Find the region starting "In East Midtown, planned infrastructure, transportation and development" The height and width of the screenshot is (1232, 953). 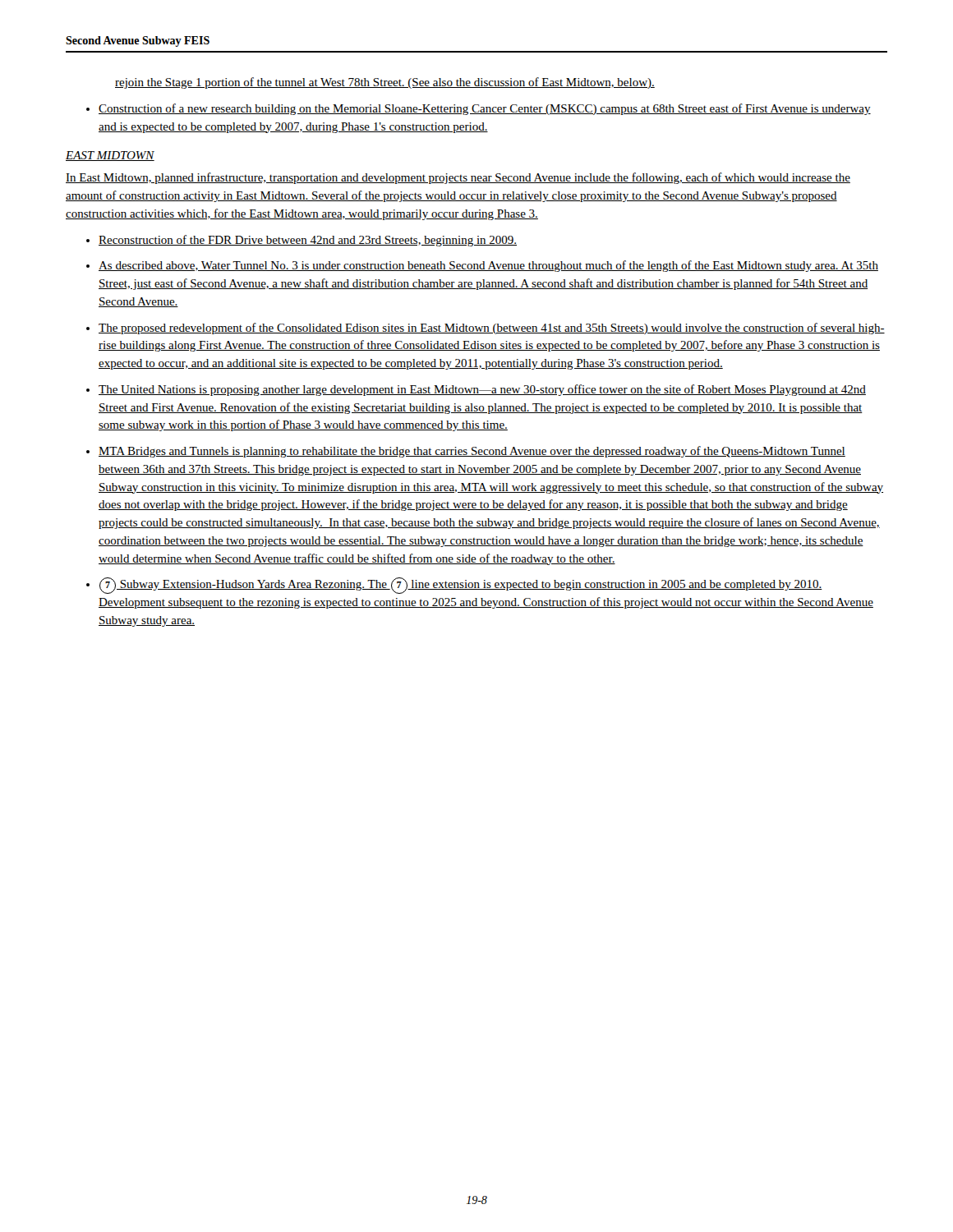(458, 195)
